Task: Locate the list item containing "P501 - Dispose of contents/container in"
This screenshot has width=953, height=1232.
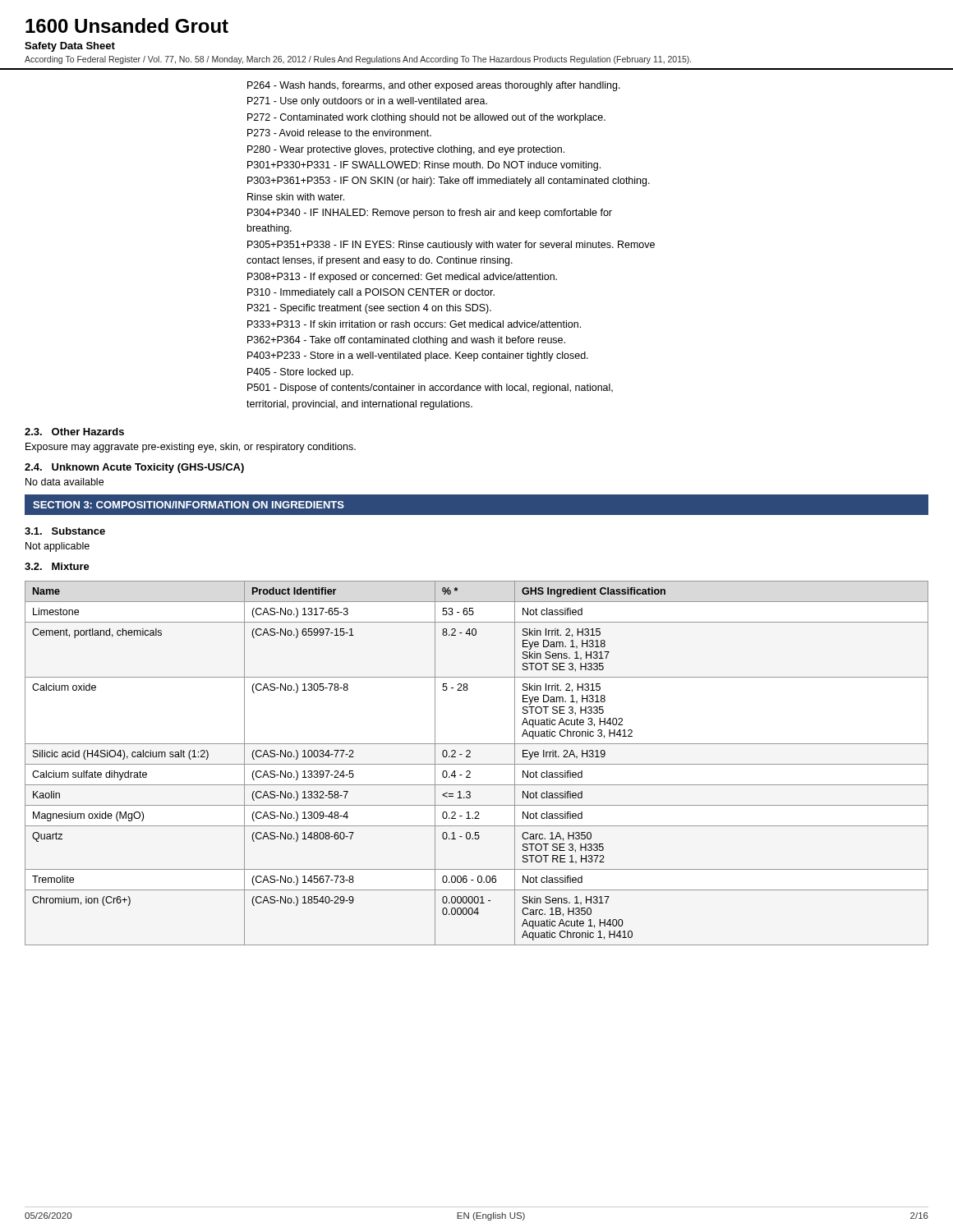Action: [430, 396]
